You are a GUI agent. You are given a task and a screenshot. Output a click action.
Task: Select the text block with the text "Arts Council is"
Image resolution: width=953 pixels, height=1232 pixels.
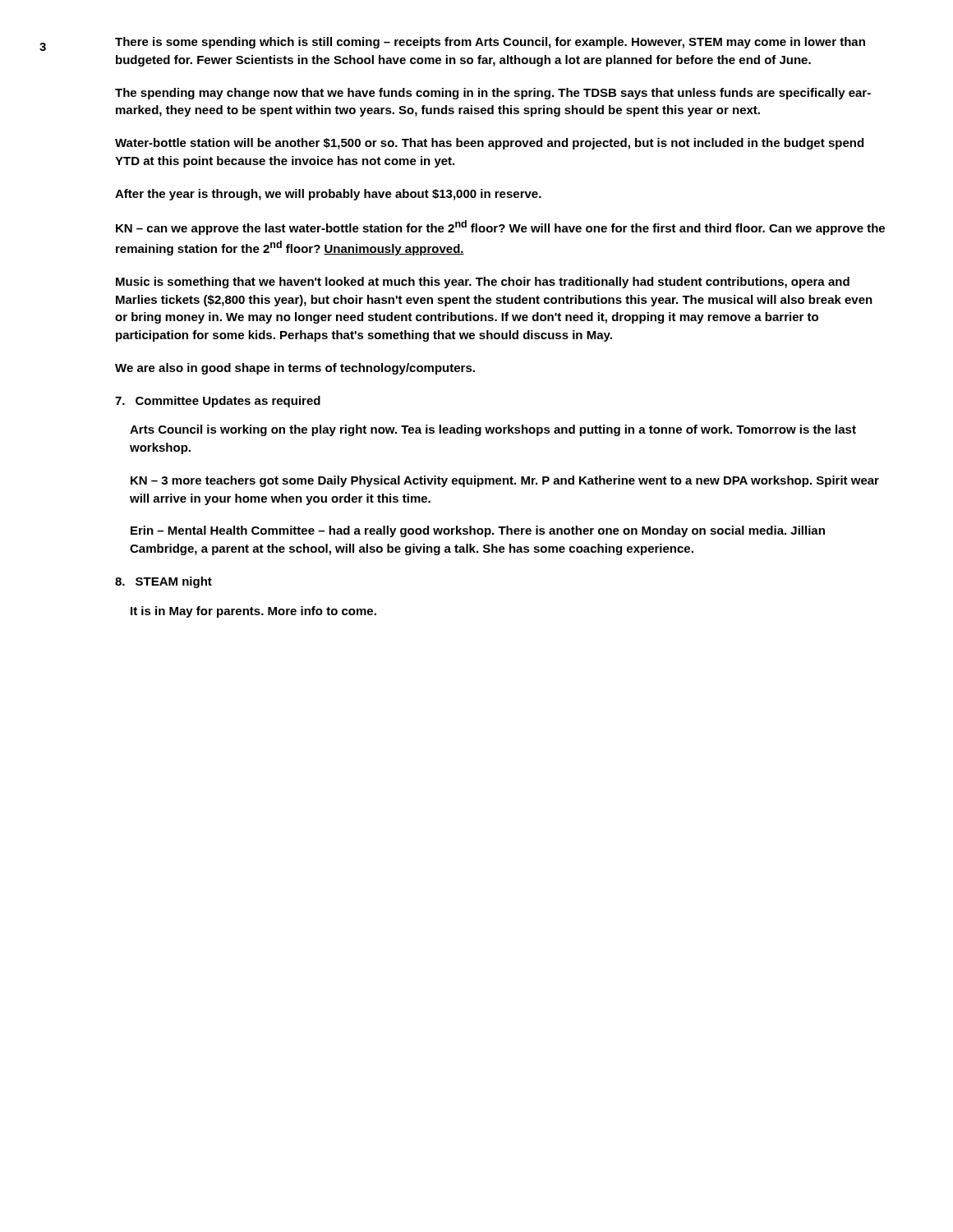pos(493,438)
